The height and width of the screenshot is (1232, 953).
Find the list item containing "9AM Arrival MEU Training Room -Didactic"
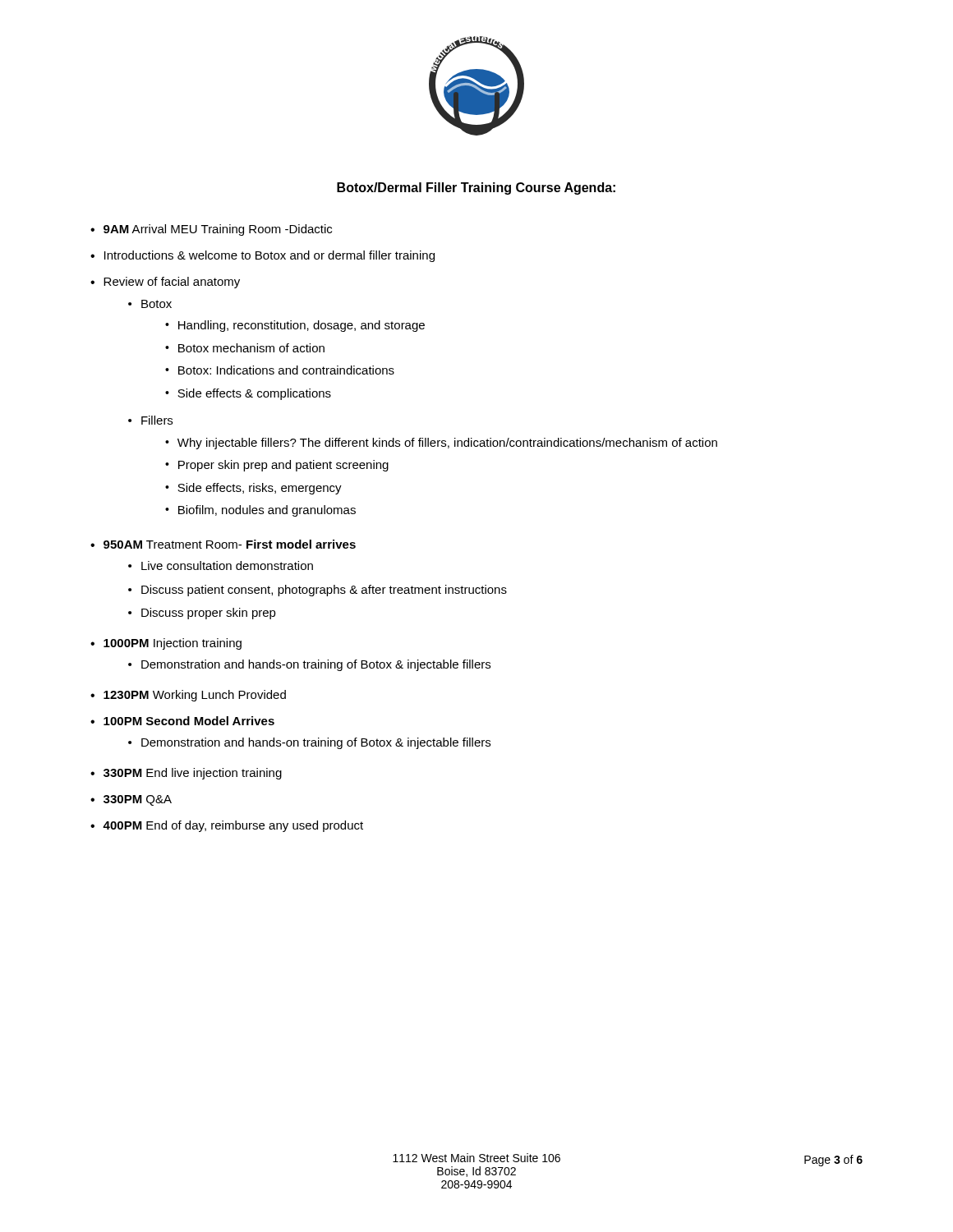tap(218, 230)
